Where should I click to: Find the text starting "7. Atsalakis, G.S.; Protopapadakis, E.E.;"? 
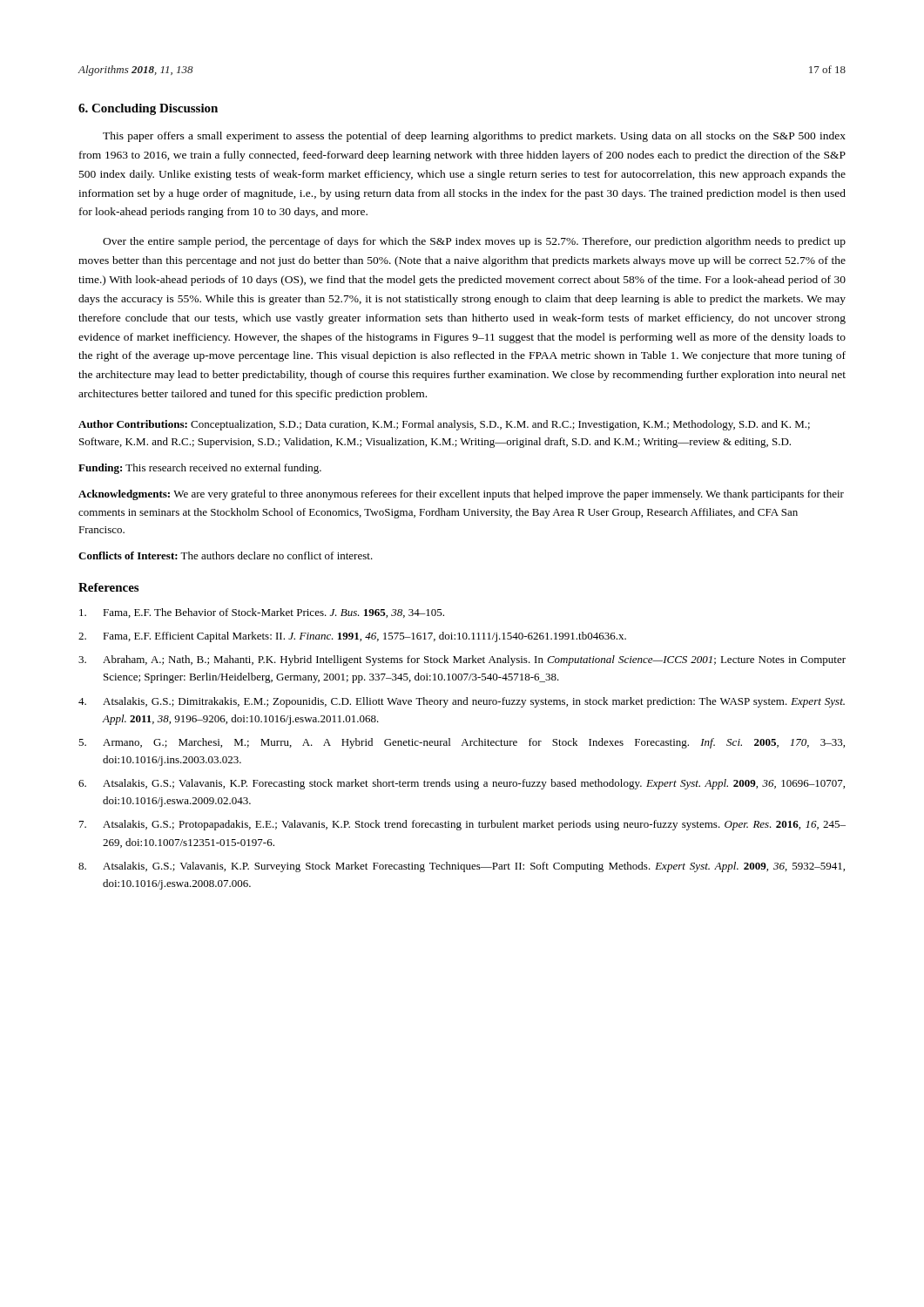click(462, 833)
